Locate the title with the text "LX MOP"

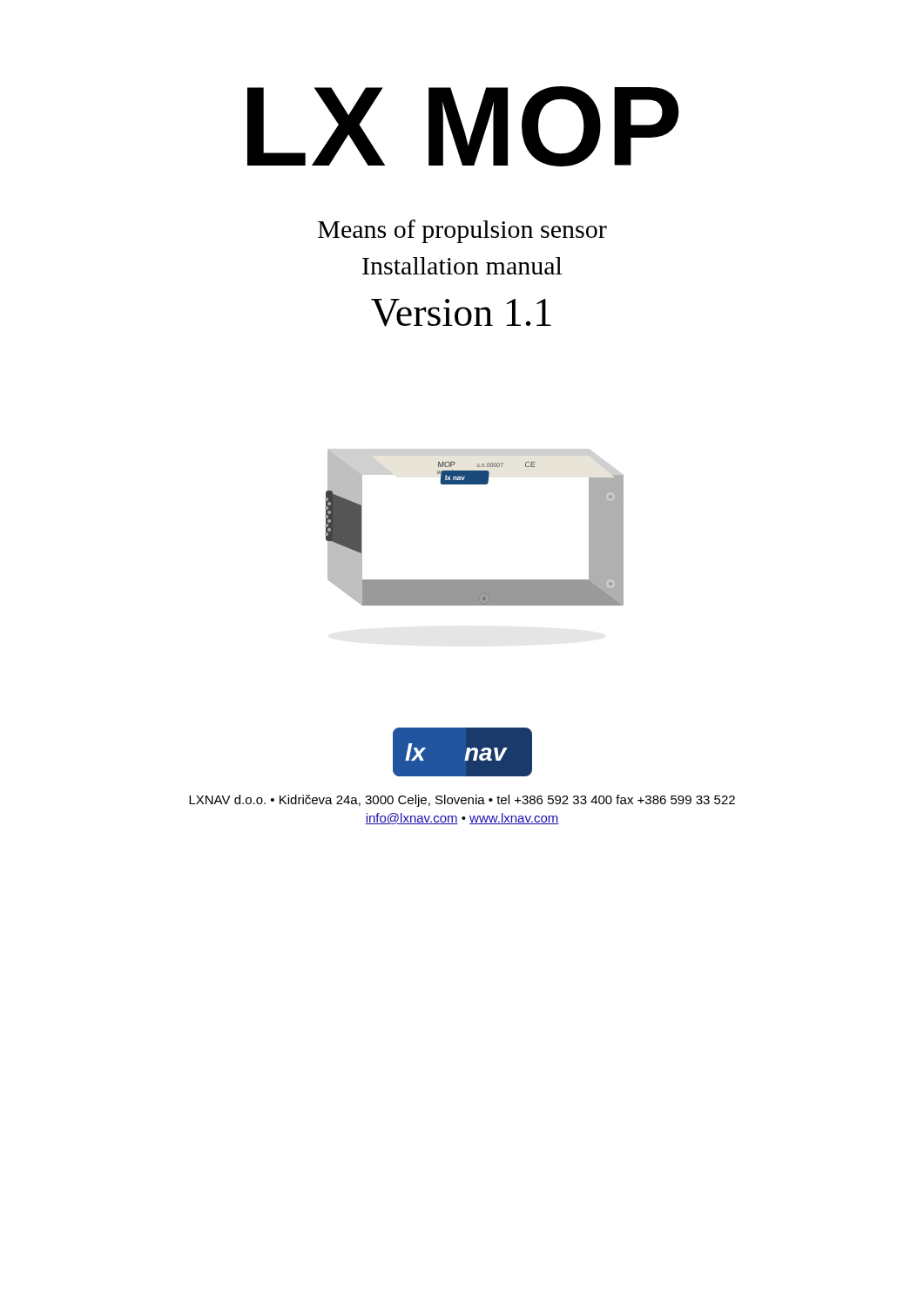click(x=462, y=126)
